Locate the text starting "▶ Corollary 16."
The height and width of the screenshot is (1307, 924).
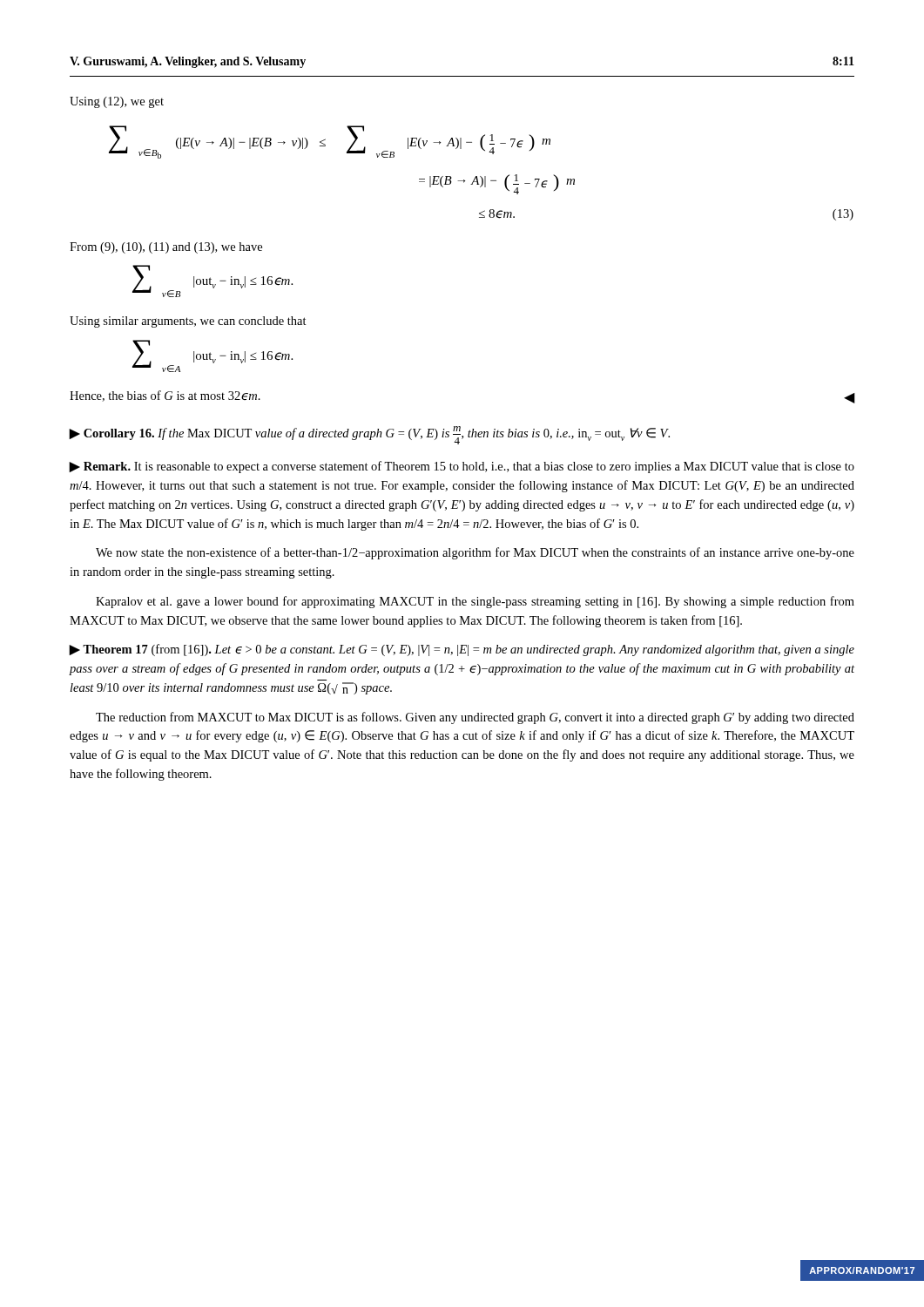click(370, 435)
